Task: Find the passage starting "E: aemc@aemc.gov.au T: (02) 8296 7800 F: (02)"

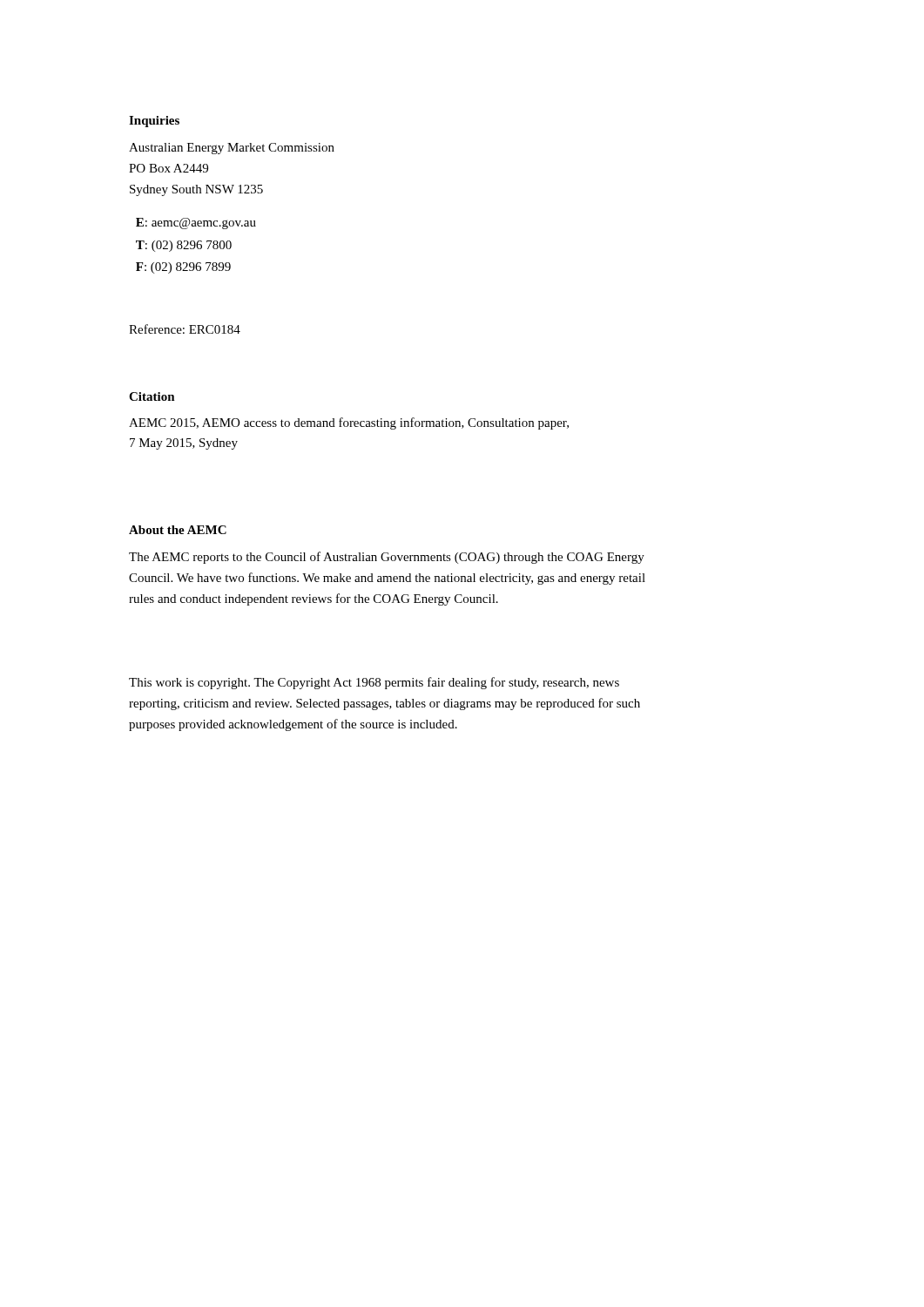Action: pos(194,244)
